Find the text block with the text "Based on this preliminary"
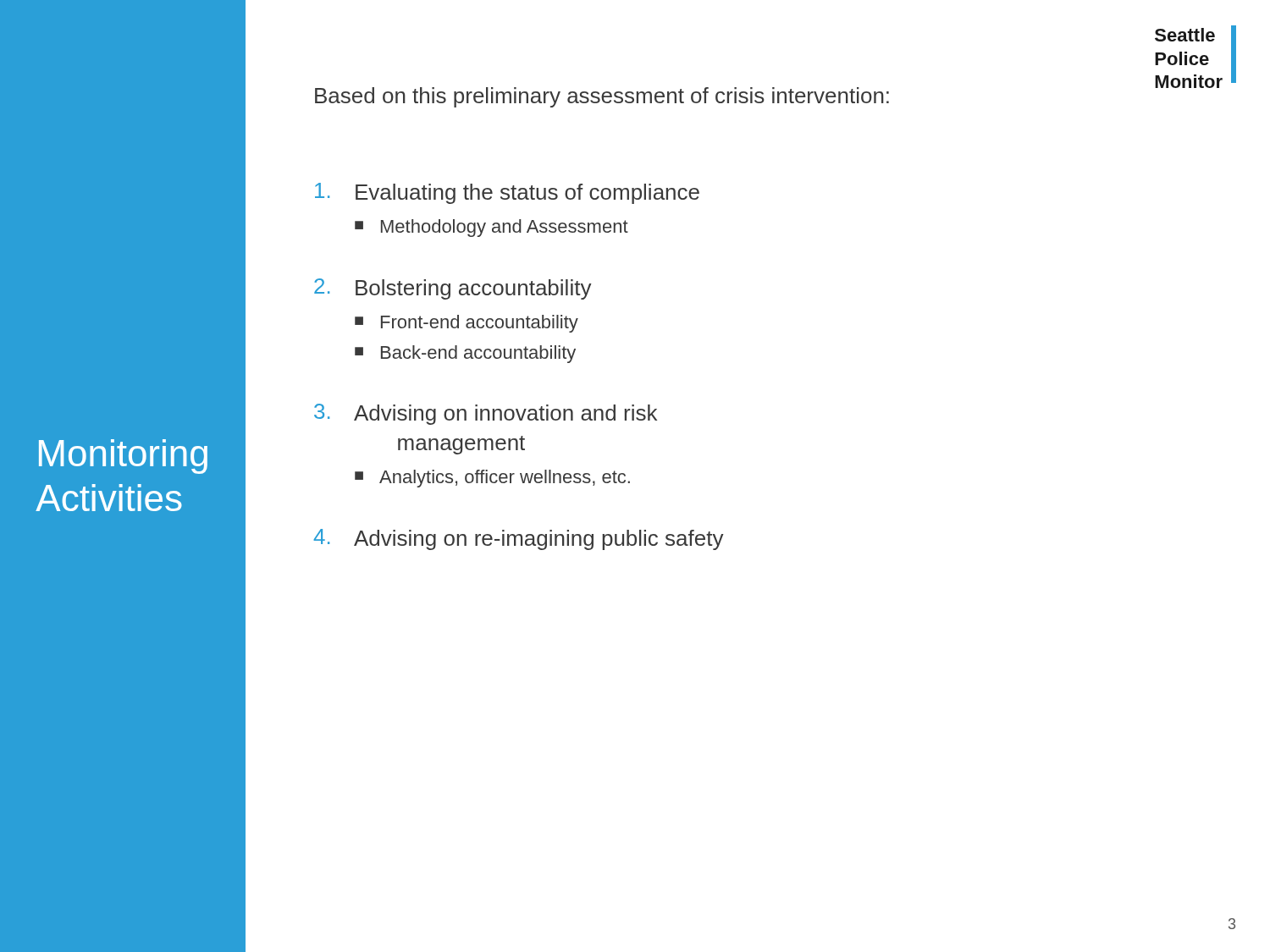Screen dimensions: 952x1270 602,96
